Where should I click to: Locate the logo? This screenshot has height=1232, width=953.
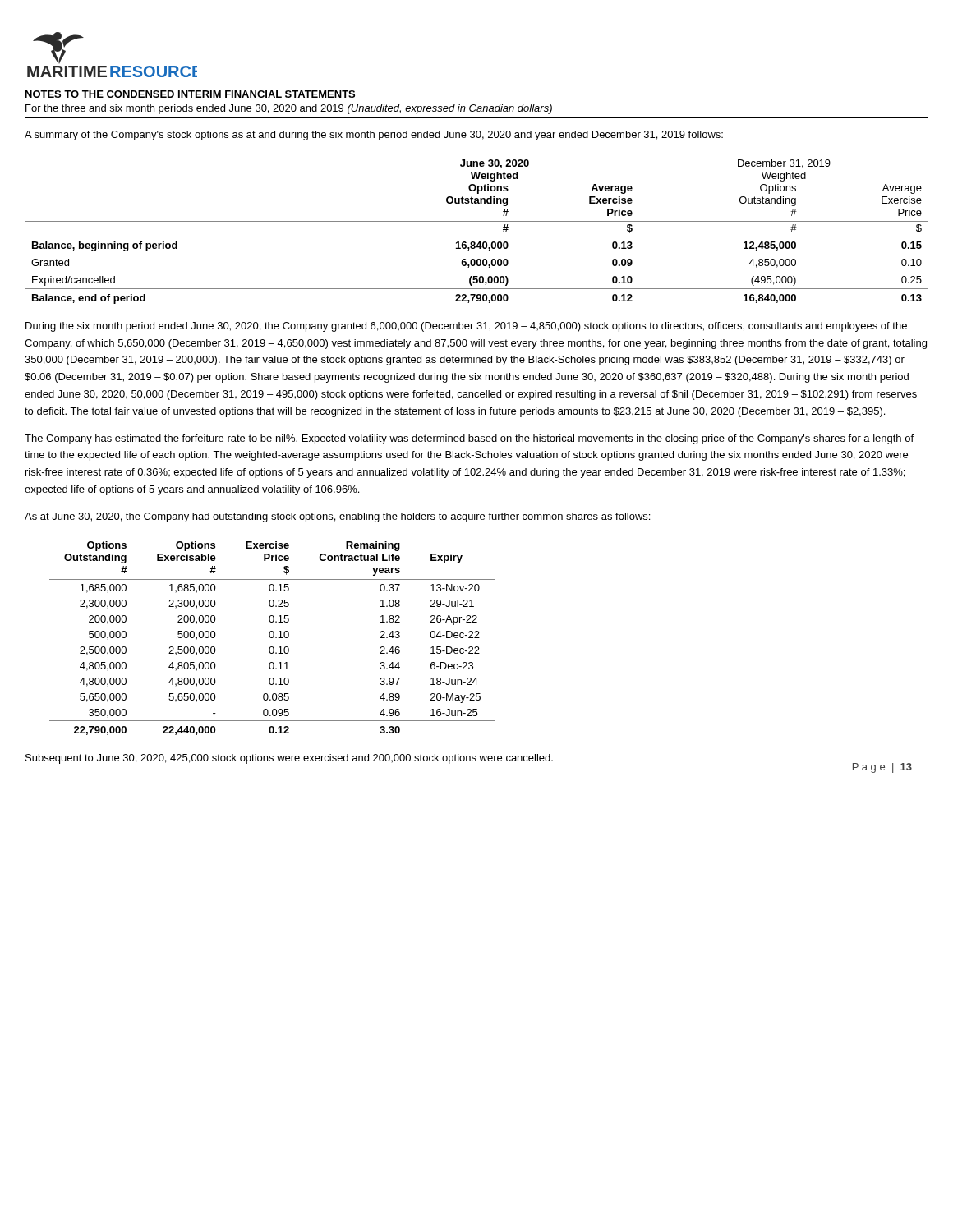pyautogui.click(x=476, y=54)
